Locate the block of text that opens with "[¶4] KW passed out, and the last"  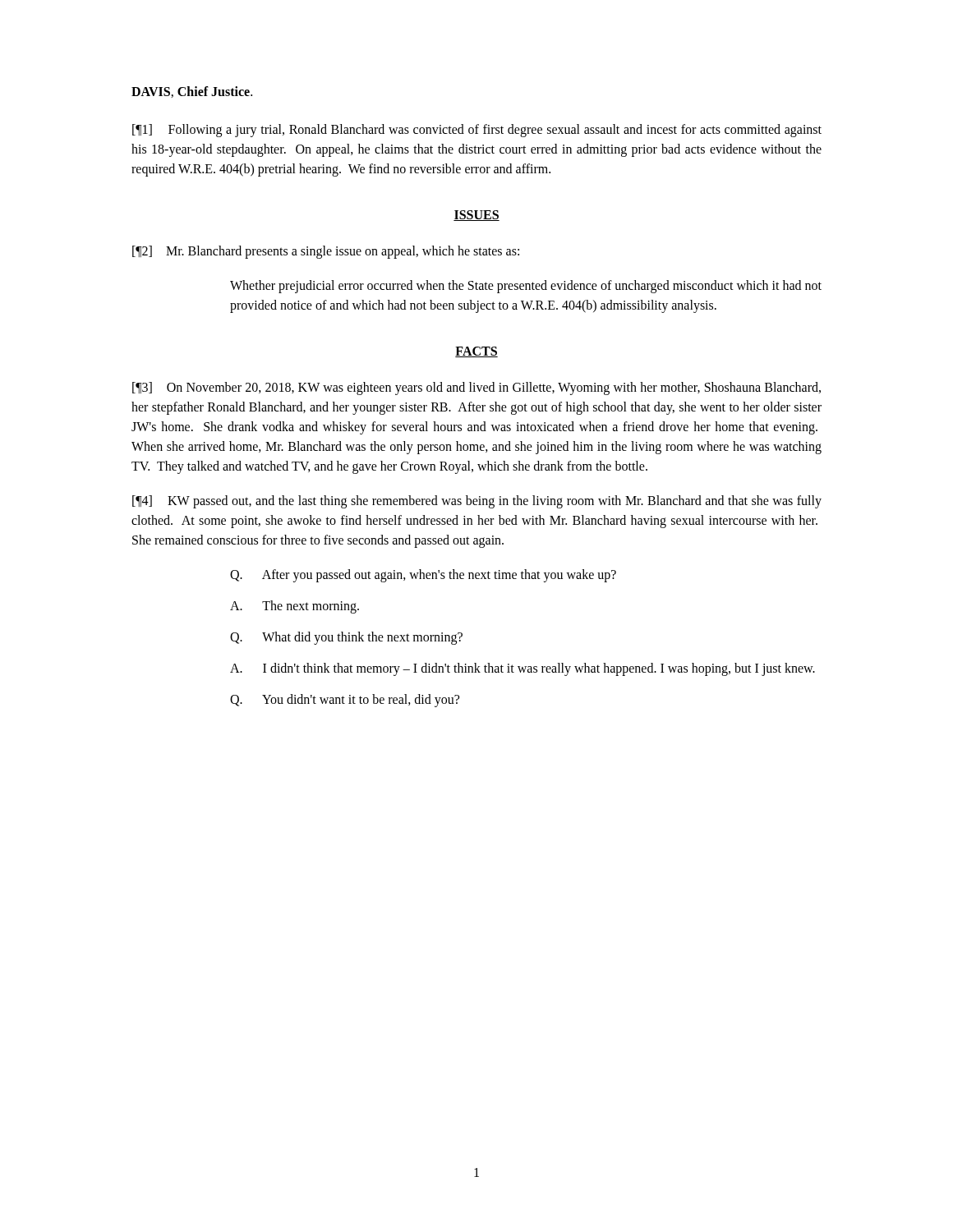(476, 520)
